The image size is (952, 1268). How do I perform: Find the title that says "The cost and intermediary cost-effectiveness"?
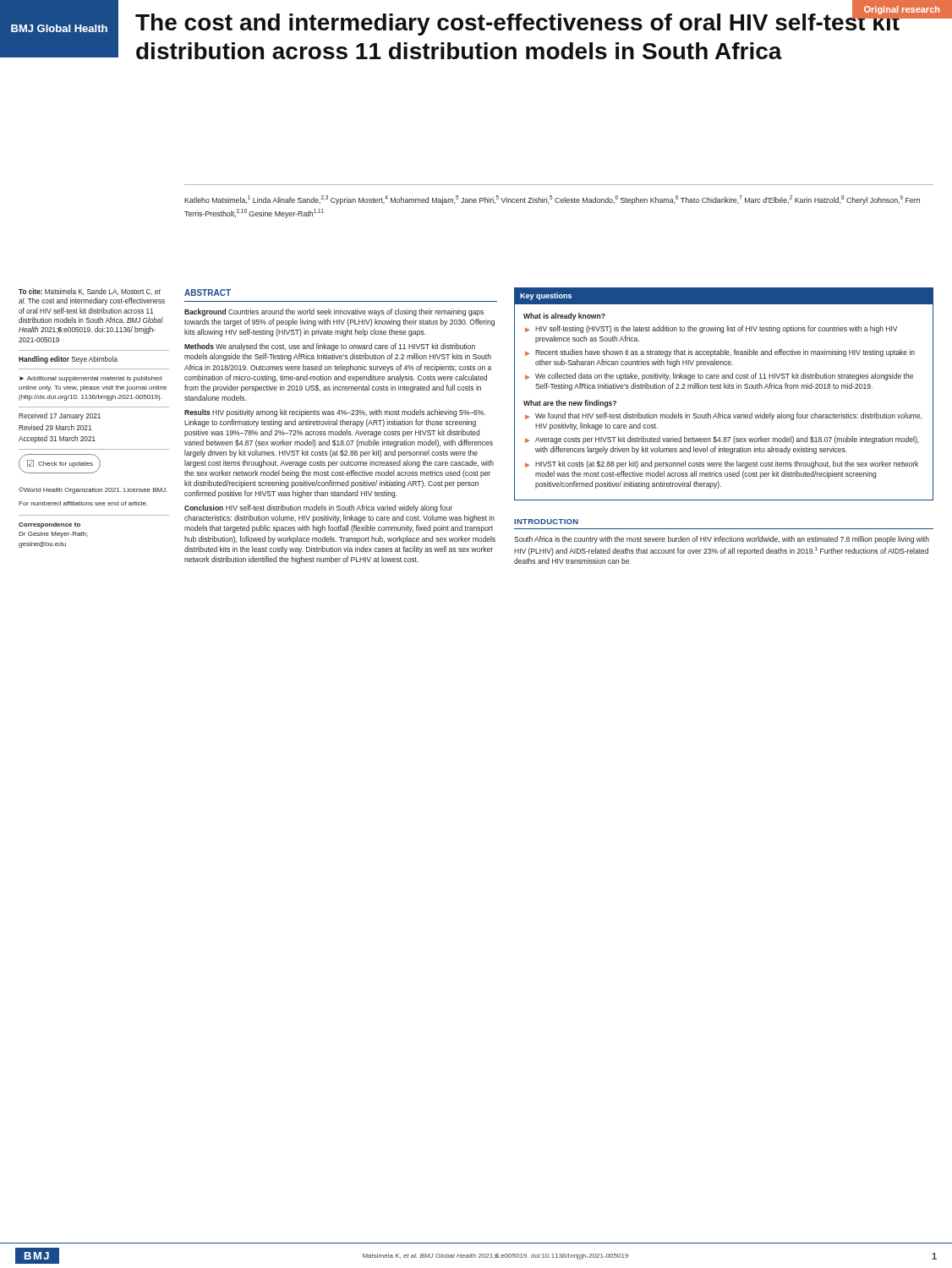(532, 37)
